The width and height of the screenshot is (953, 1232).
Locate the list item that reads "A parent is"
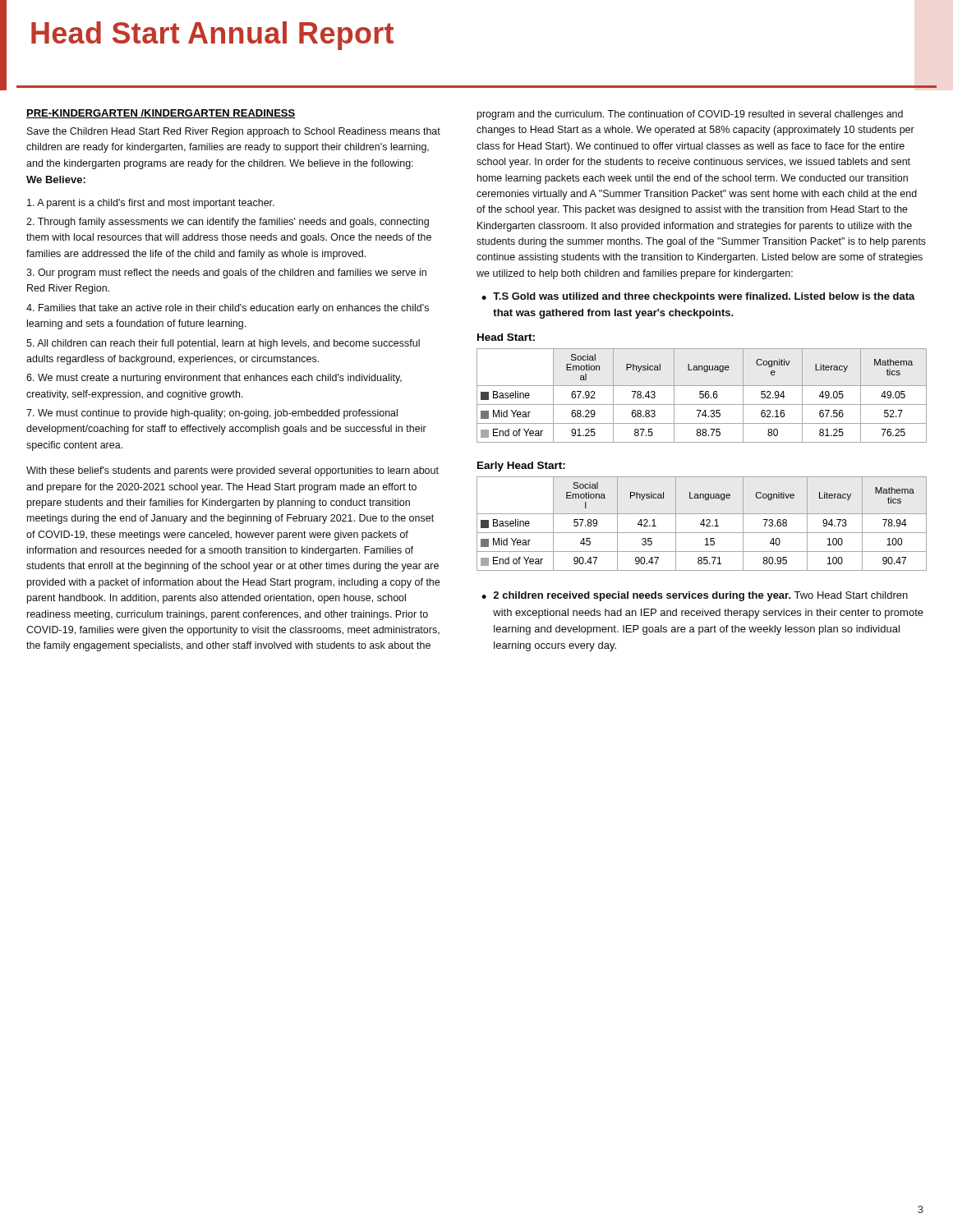click(151, 202)
